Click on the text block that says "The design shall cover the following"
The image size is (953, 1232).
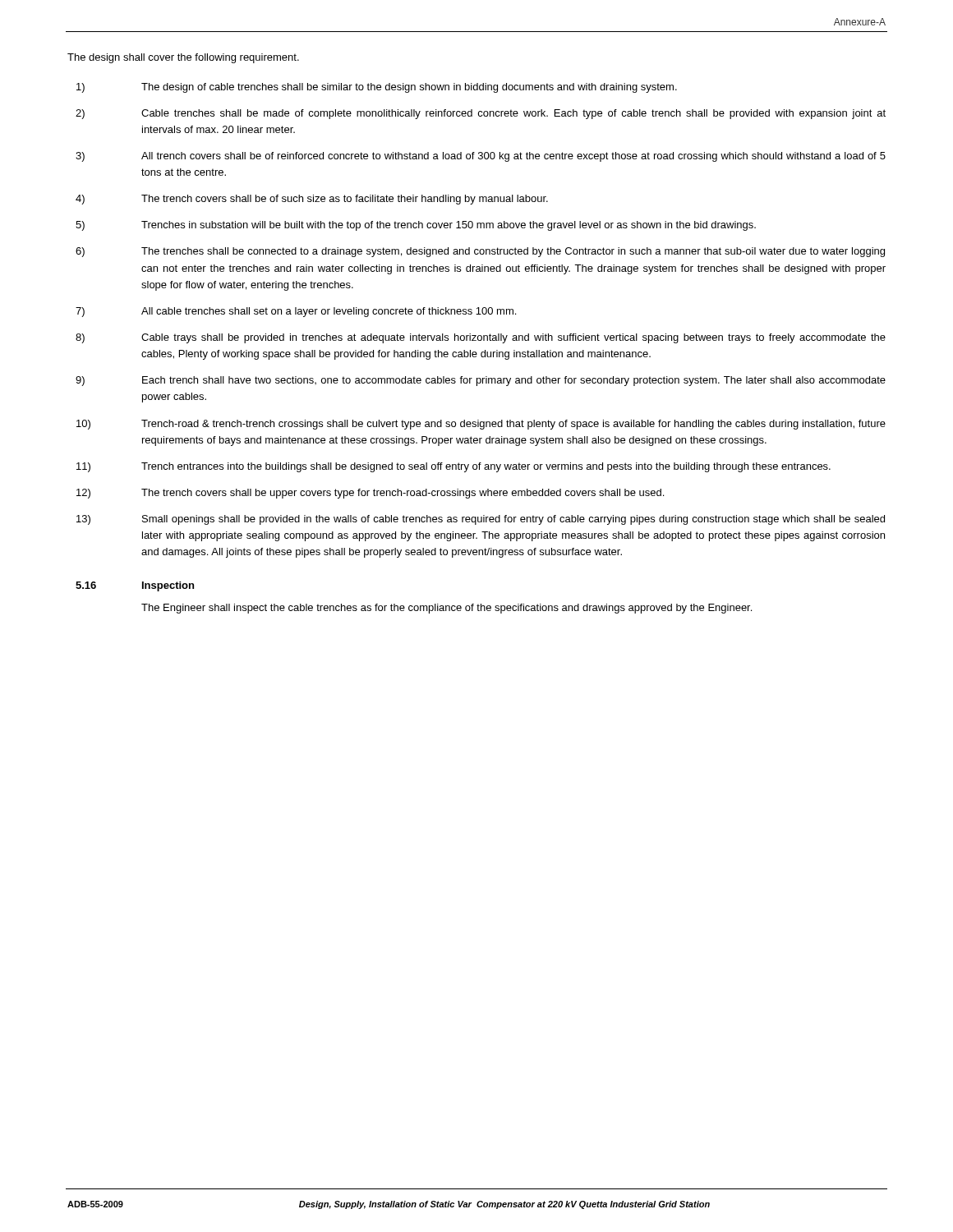click(183, 57)
